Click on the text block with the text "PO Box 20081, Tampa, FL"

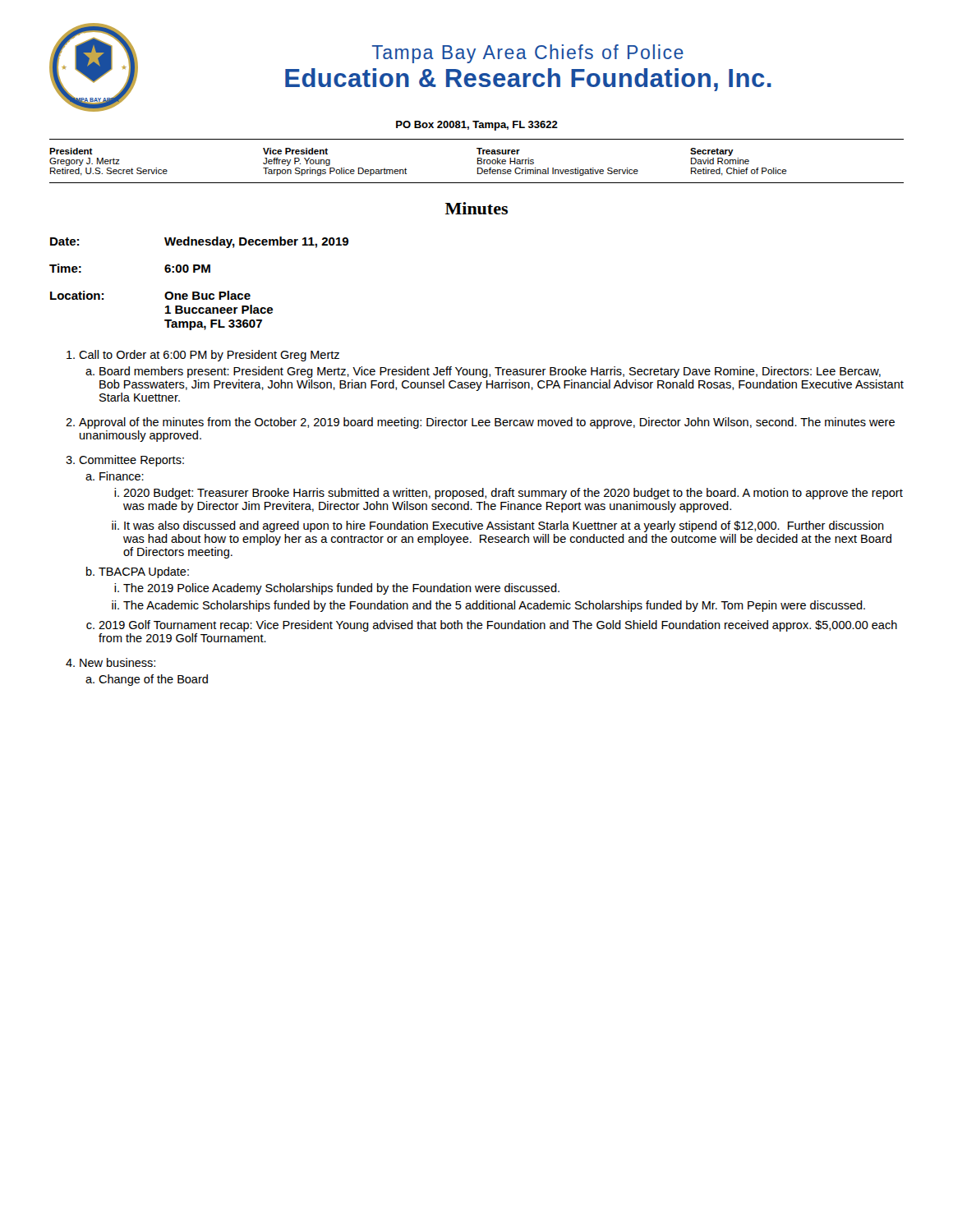[476, 124]
